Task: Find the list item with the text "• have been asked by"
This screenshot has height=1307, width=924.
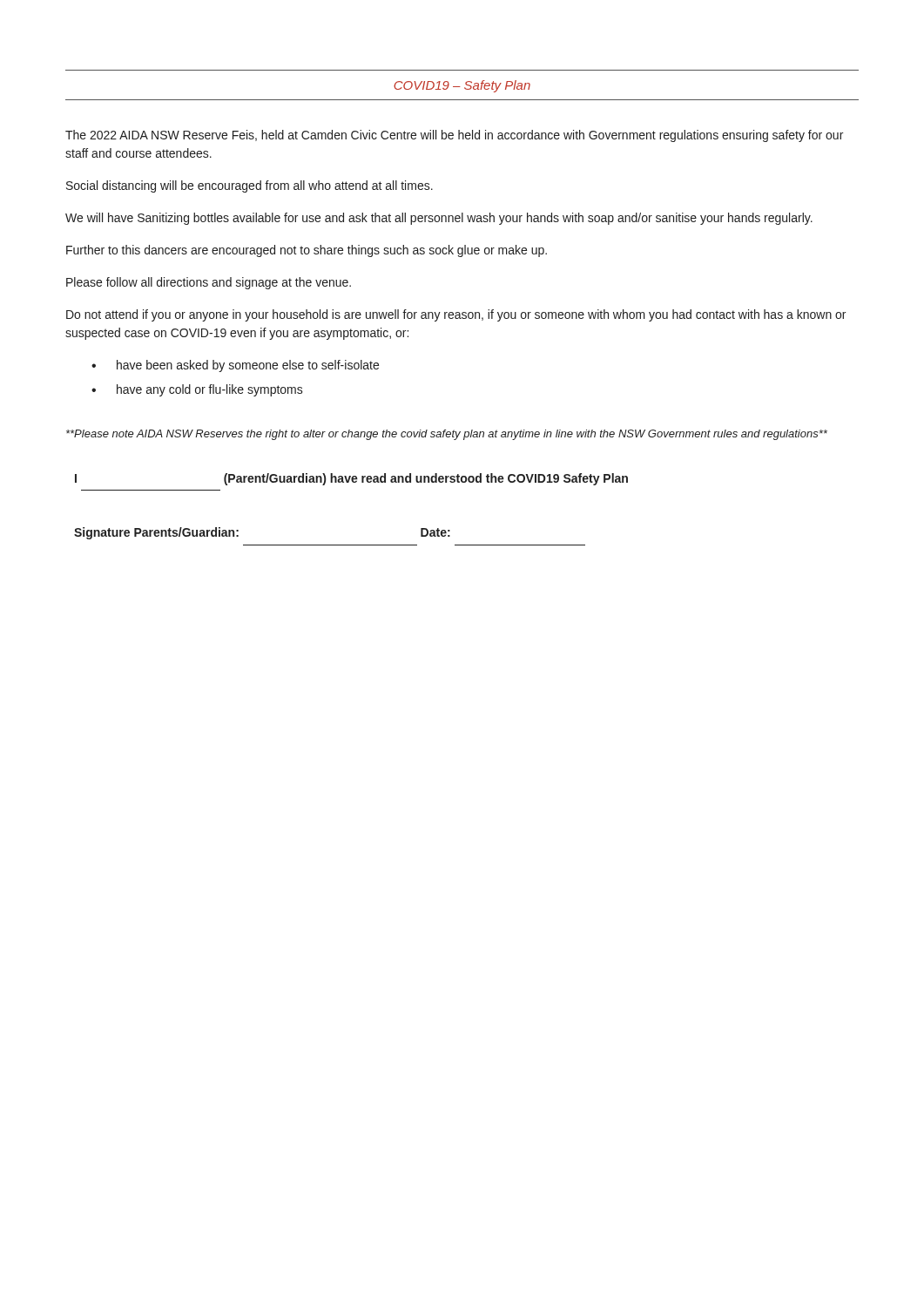Action: point(222,366)
